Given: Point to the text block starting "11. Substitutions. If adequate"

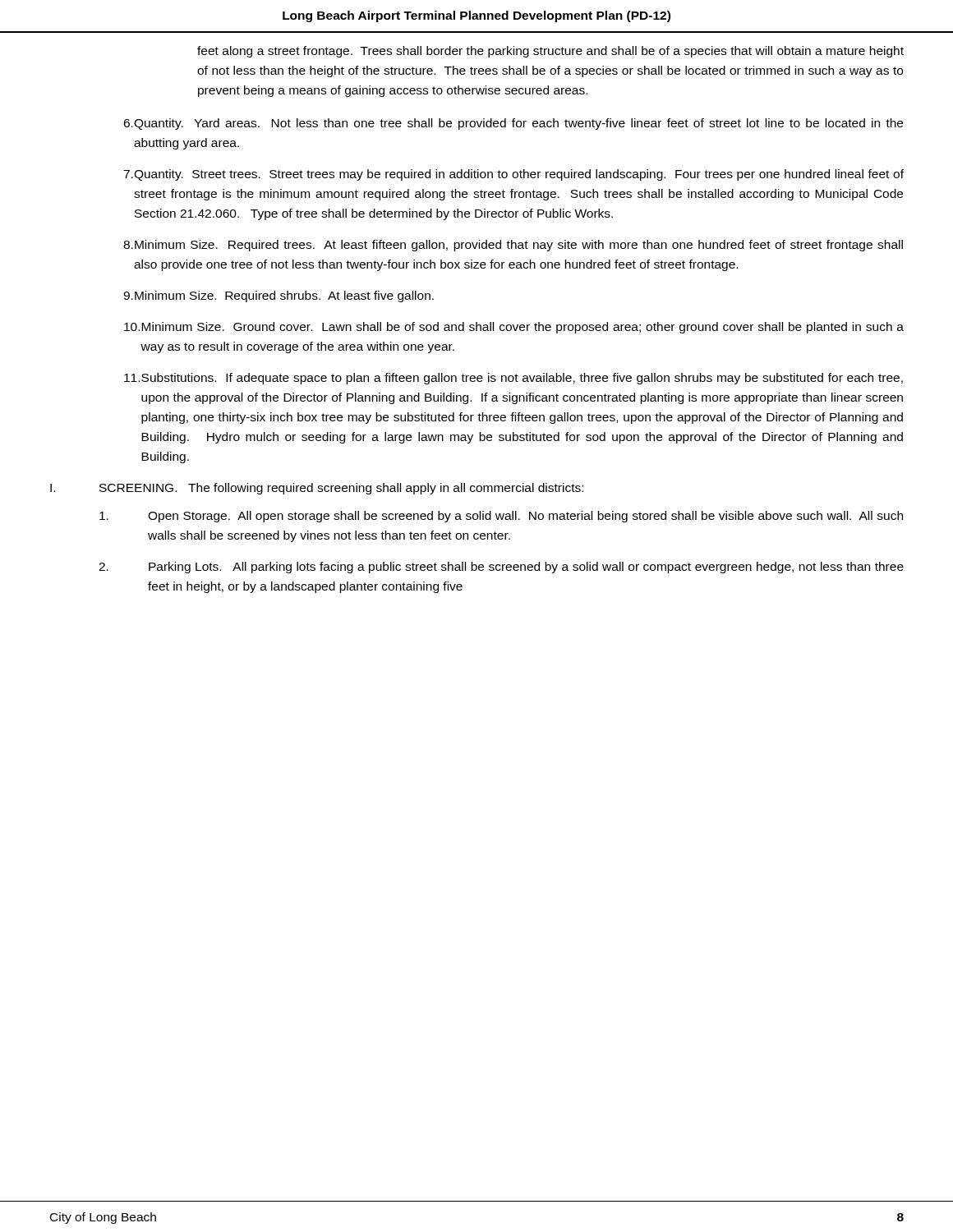Looking at the screenshot, I should click(476, 417).
